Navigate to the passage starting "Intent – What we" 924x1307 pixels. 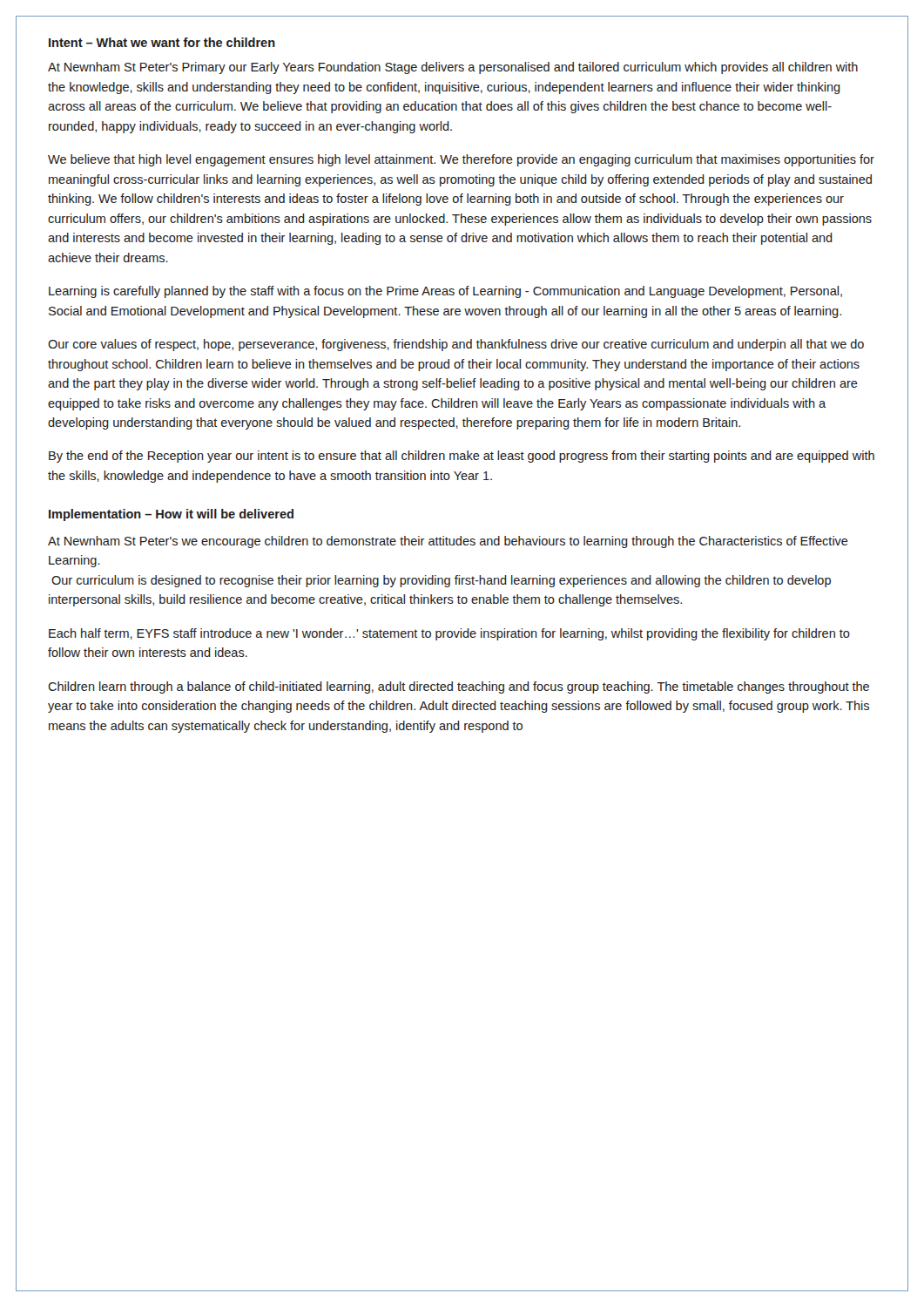coord(162,43)
